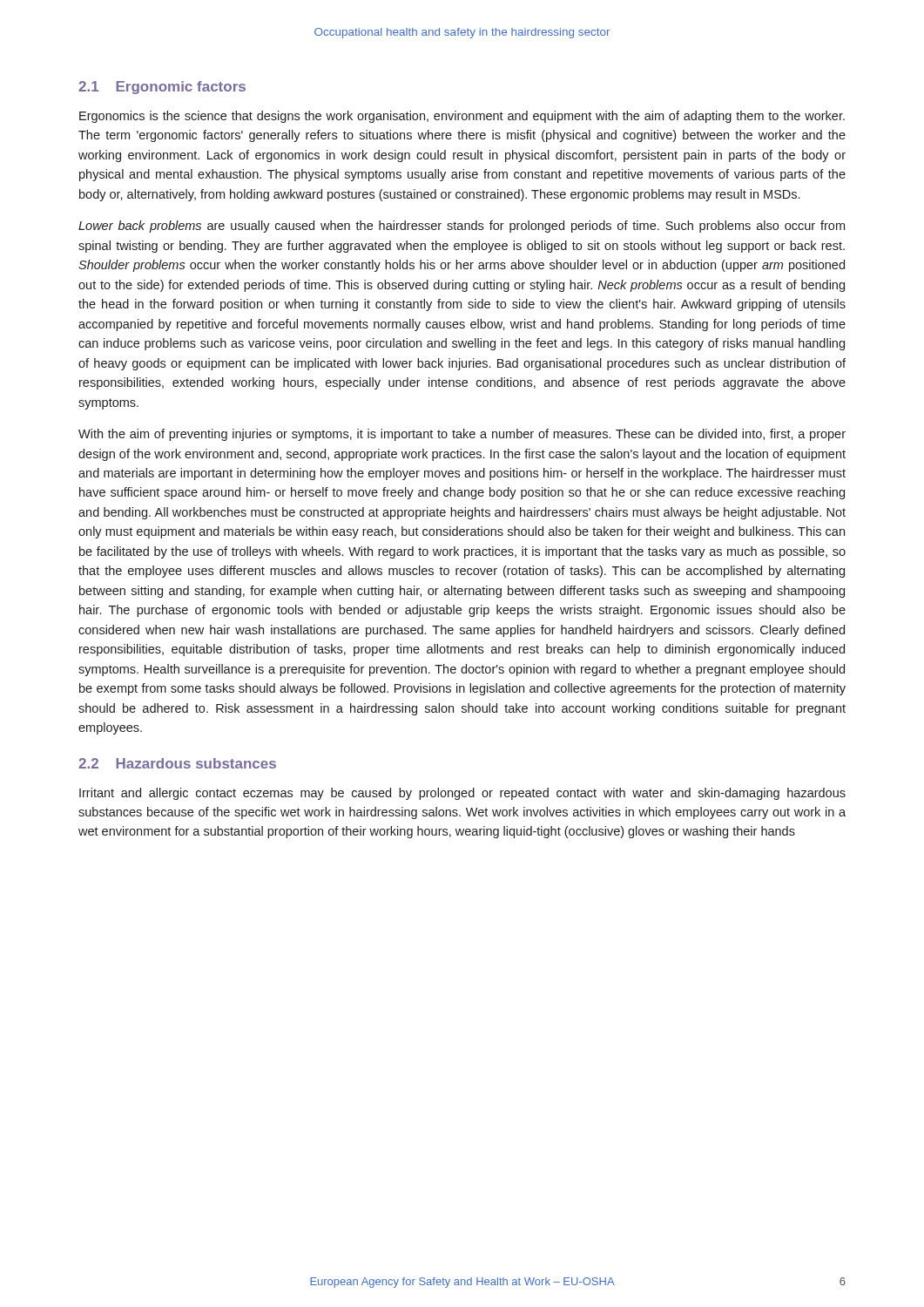
Task: Point to the element starting "With the aim of preventing injuries or"
Action: [x=462, y=581]
